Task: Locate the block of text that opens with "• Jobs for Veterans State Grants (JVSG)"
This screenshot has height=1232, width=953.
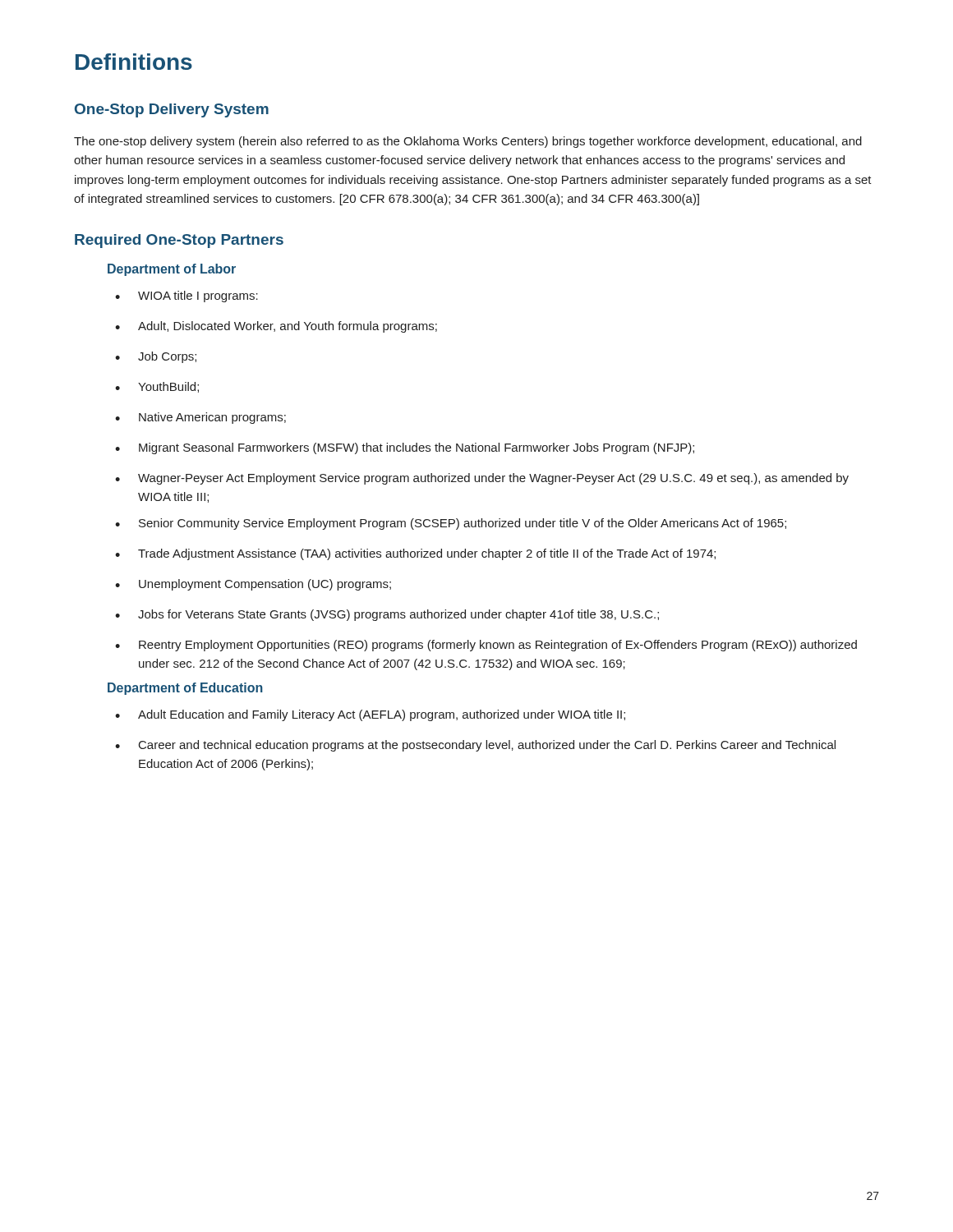Action: pyautogui.click(x=493, y=616)
